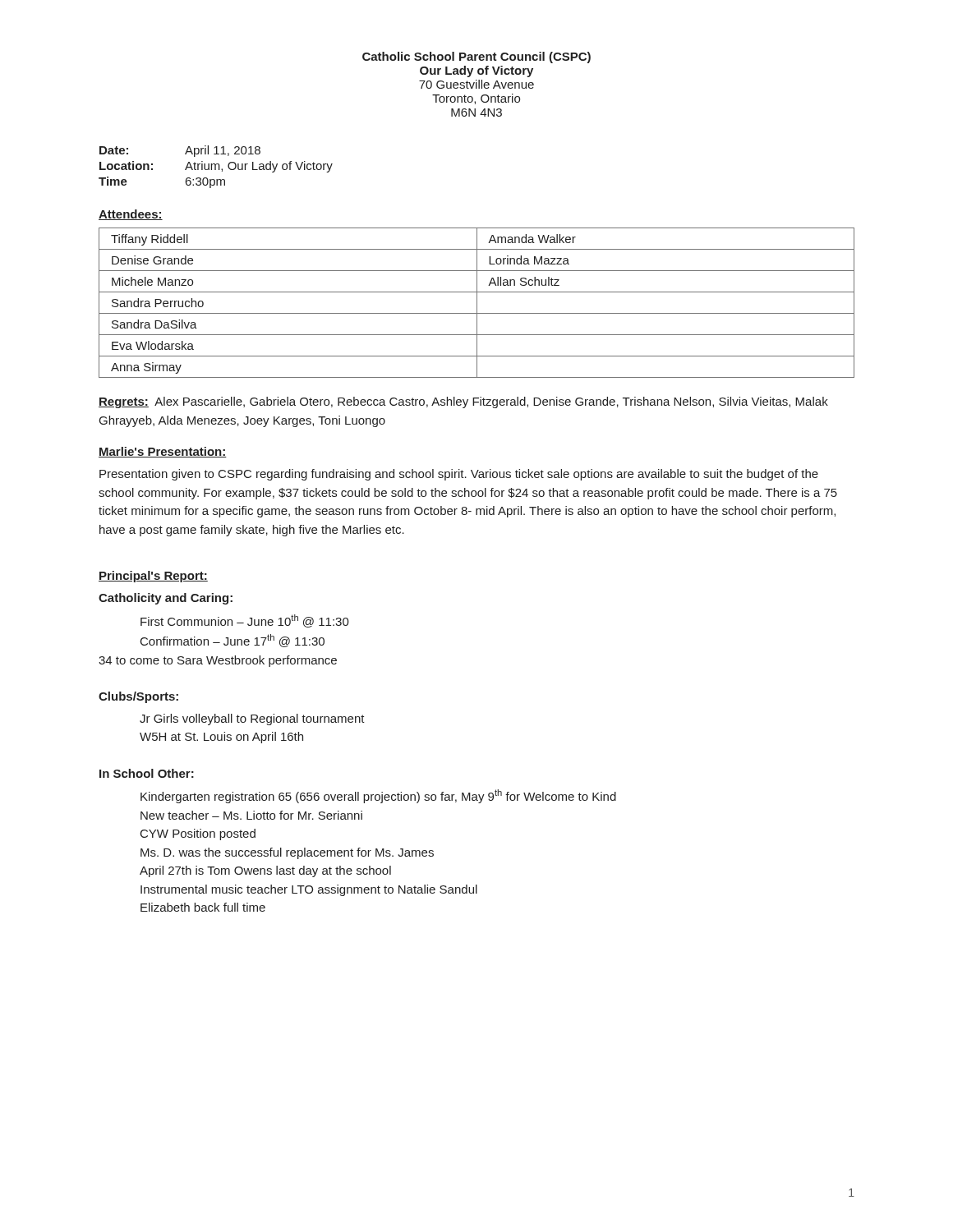This screenshot has width=953, height=1232.
Task: Click the table
Action: (476, 303)
